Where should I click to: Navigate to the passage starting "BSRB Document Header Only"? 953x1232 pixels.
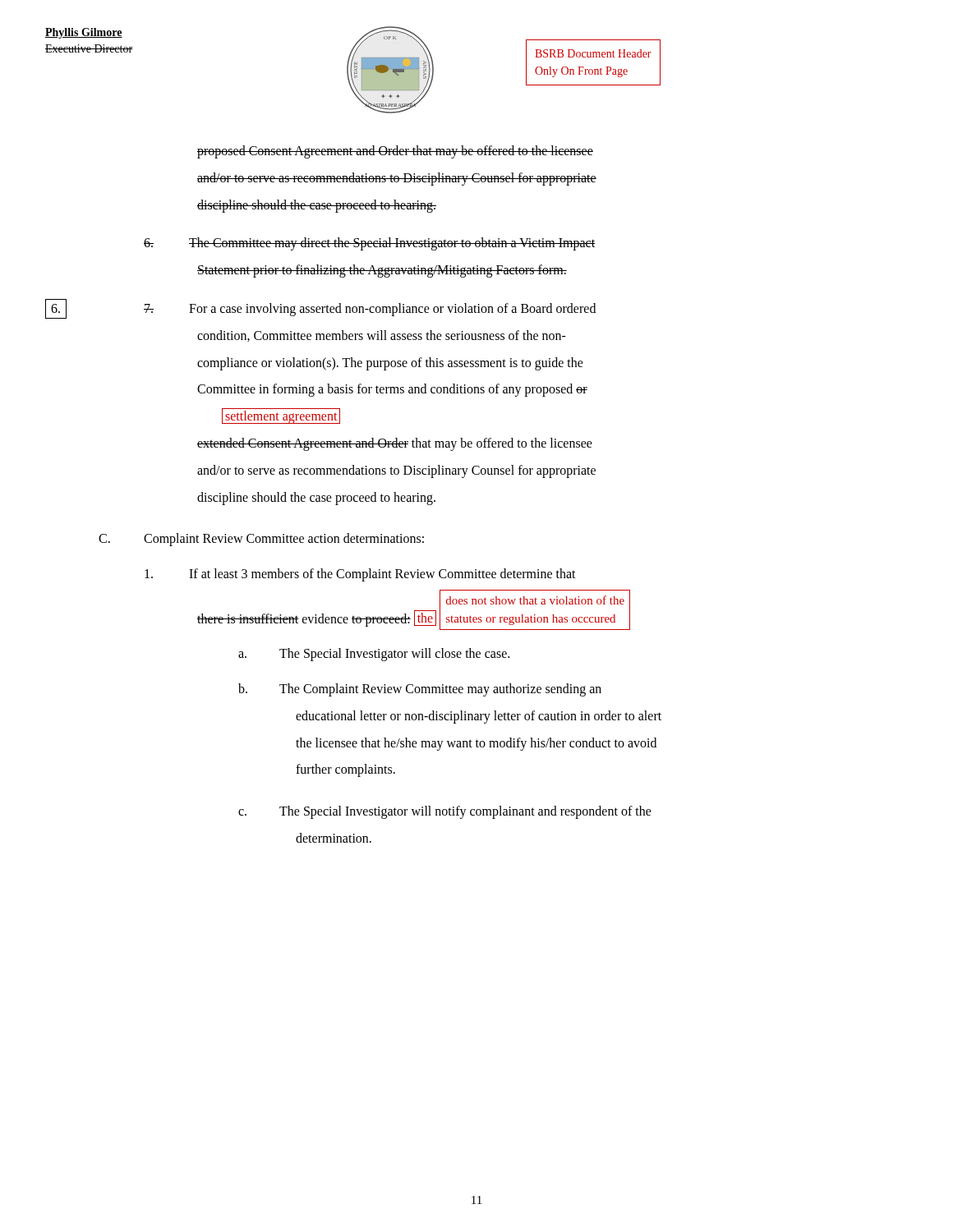[x=593, y=62]
